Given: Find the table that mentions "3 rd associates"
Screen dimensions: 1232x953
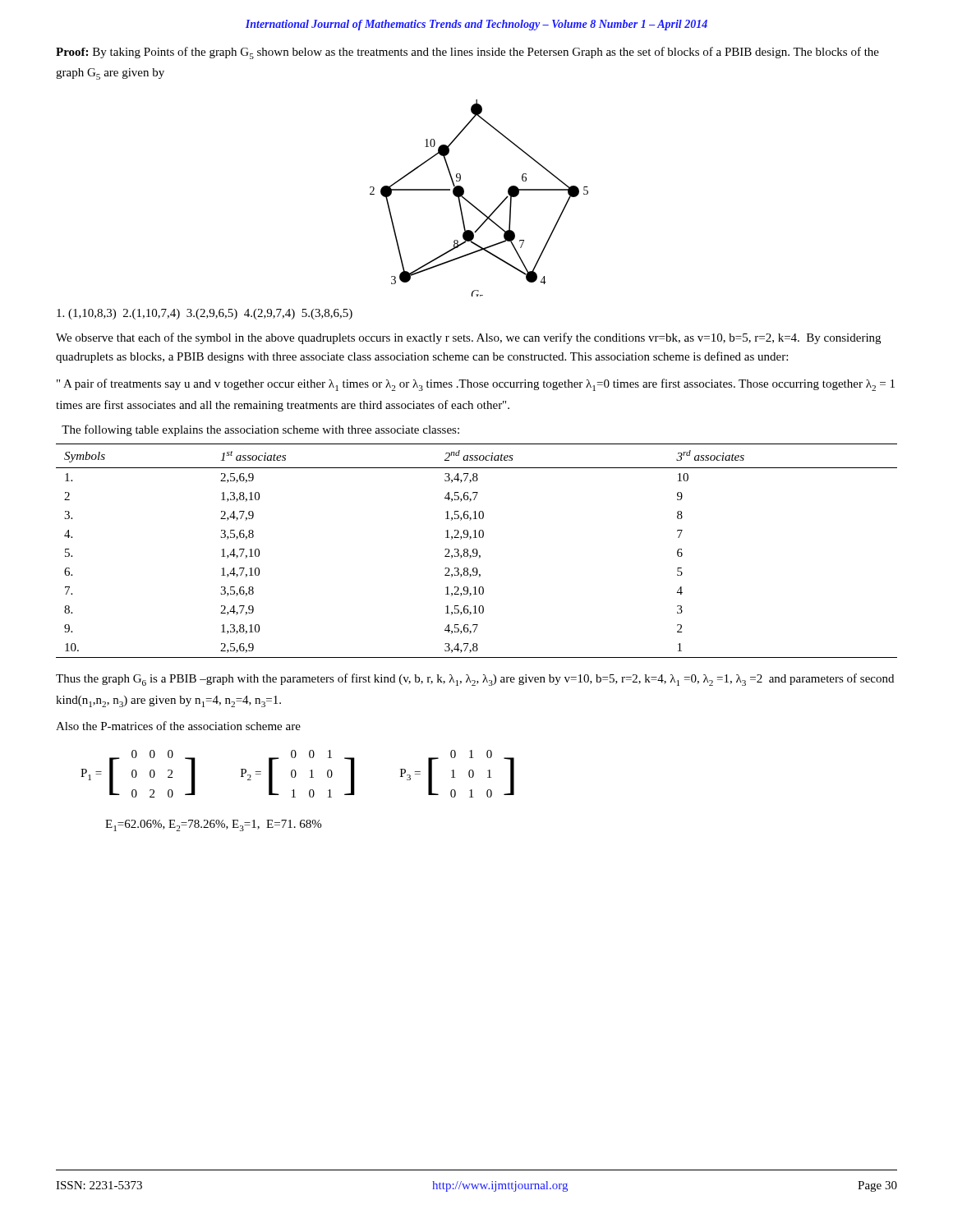Looking at the screenshot, I should point(476,551).
